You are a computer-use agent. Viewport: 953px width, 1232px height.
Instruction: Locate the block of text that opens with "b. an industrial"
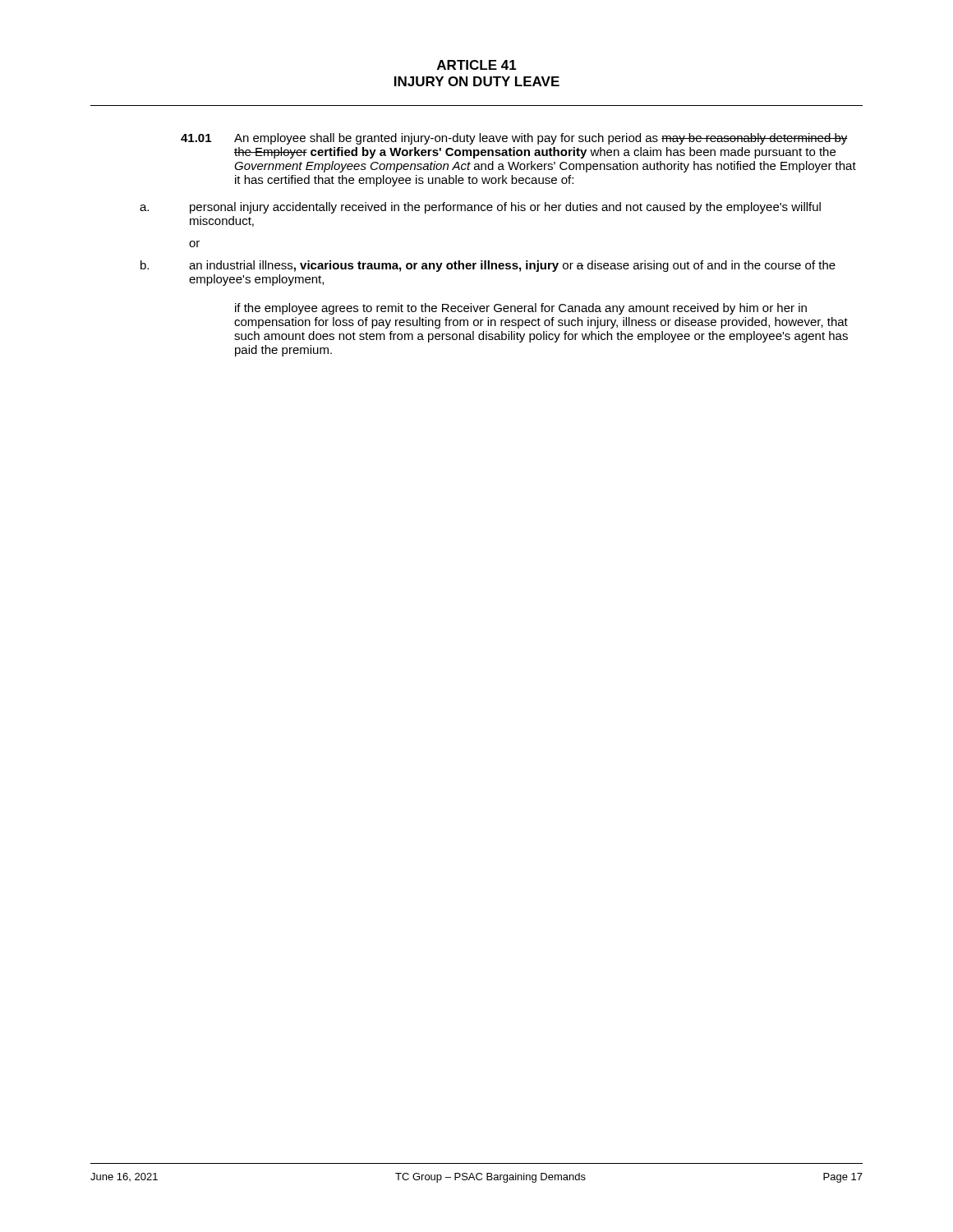pyautogui.click(x=501, y=272)
